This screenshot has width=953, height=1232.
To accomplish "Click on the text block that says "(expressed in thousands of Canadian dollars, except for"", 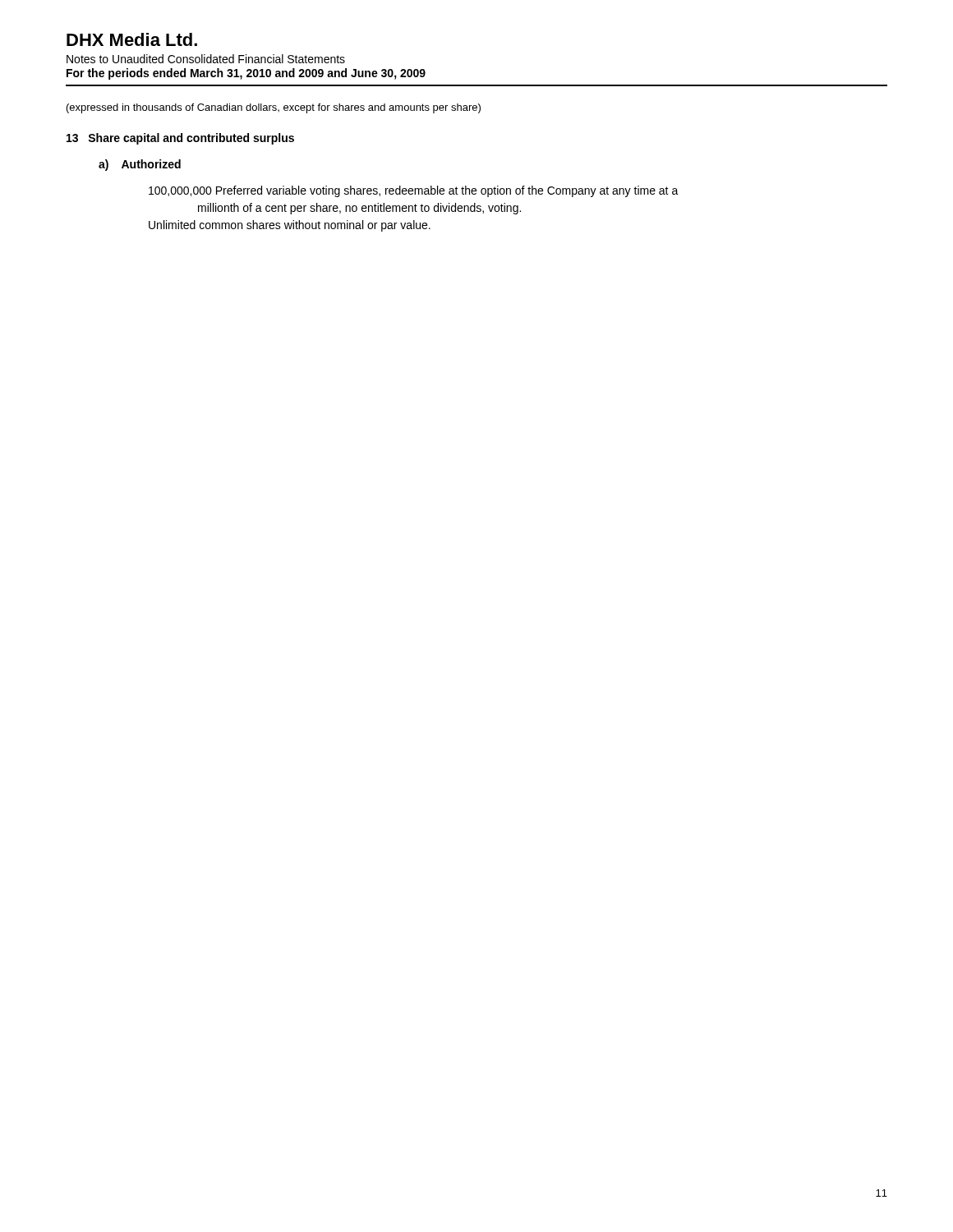I will (x=274, y=107).
